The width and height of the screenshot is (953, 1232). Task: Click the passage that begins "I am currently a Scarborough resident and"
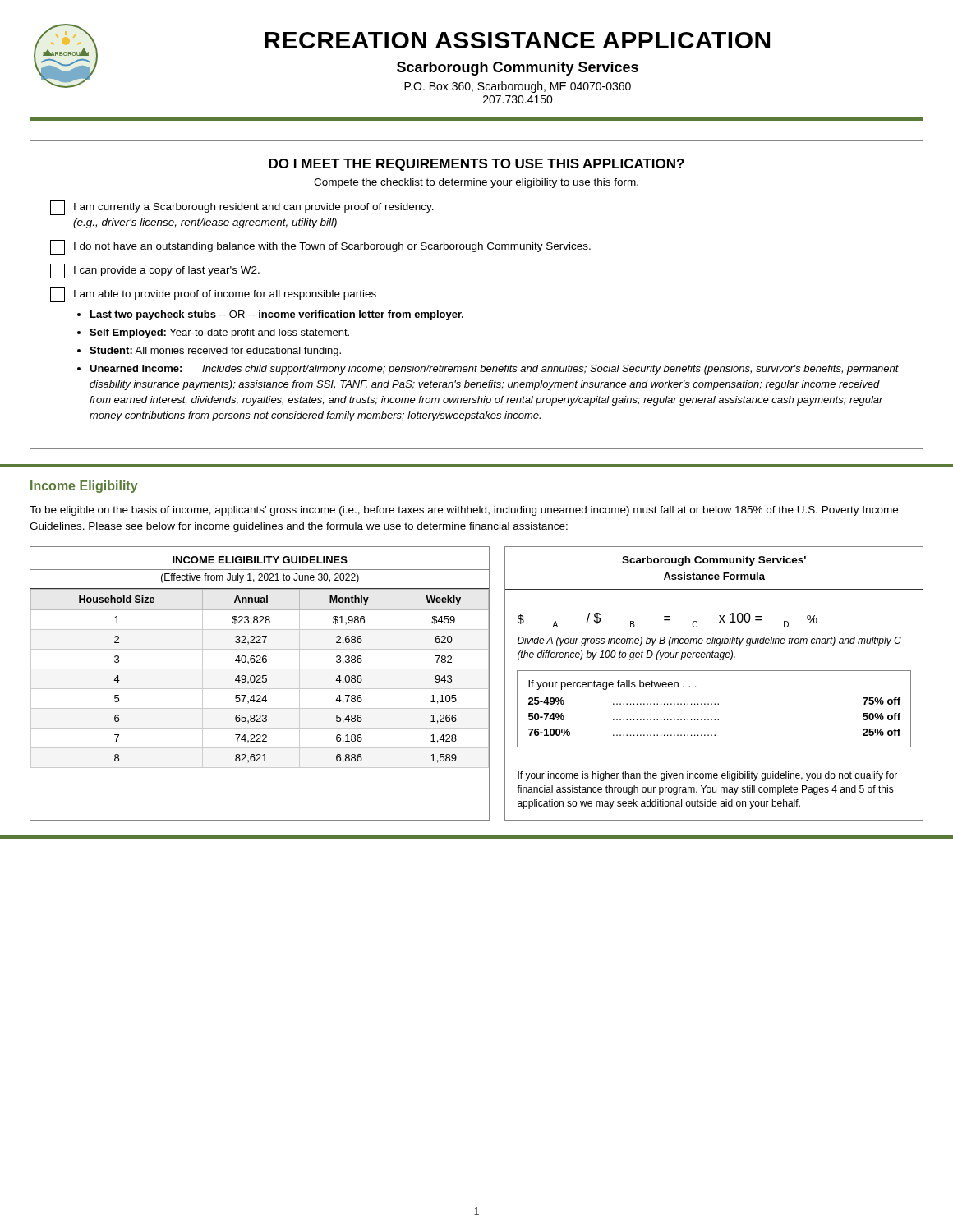tap(254, 214)
